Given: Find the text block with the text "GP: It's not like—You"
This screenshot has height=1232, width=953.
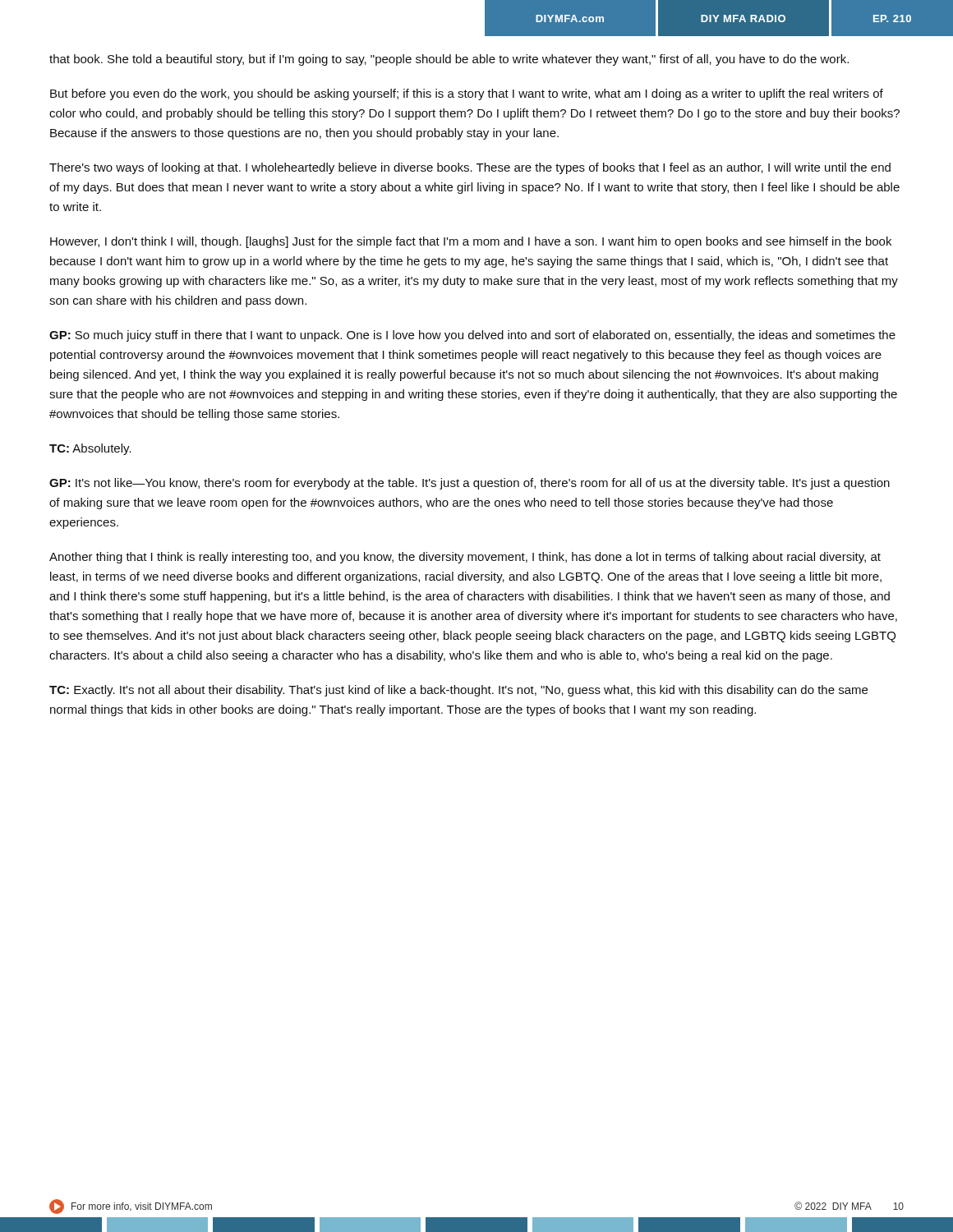Looking at the screenshot, I should click(470, 502).
